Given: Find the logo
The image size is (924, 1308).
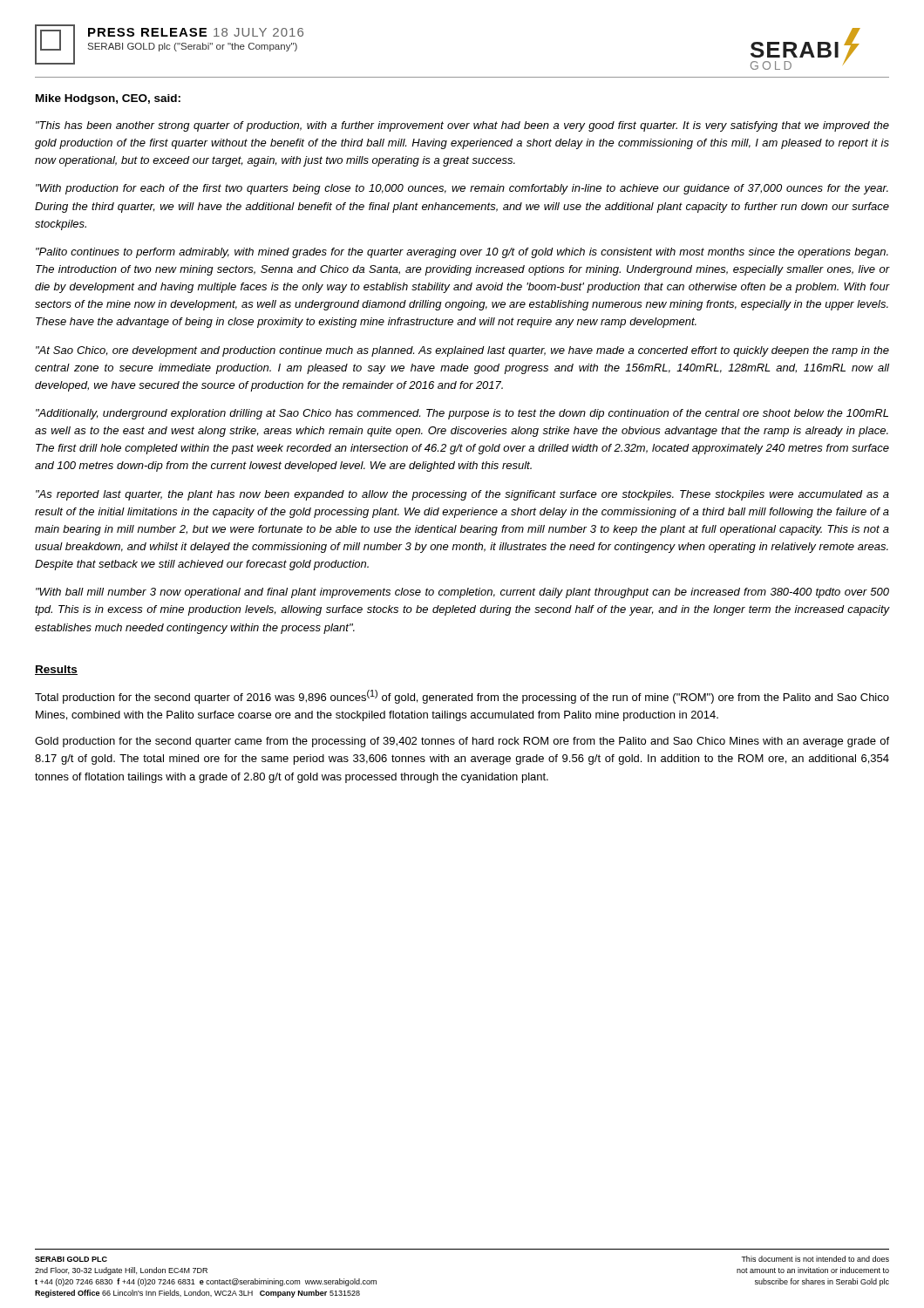Looking at the screenshot, I should (x=819, y=47).
